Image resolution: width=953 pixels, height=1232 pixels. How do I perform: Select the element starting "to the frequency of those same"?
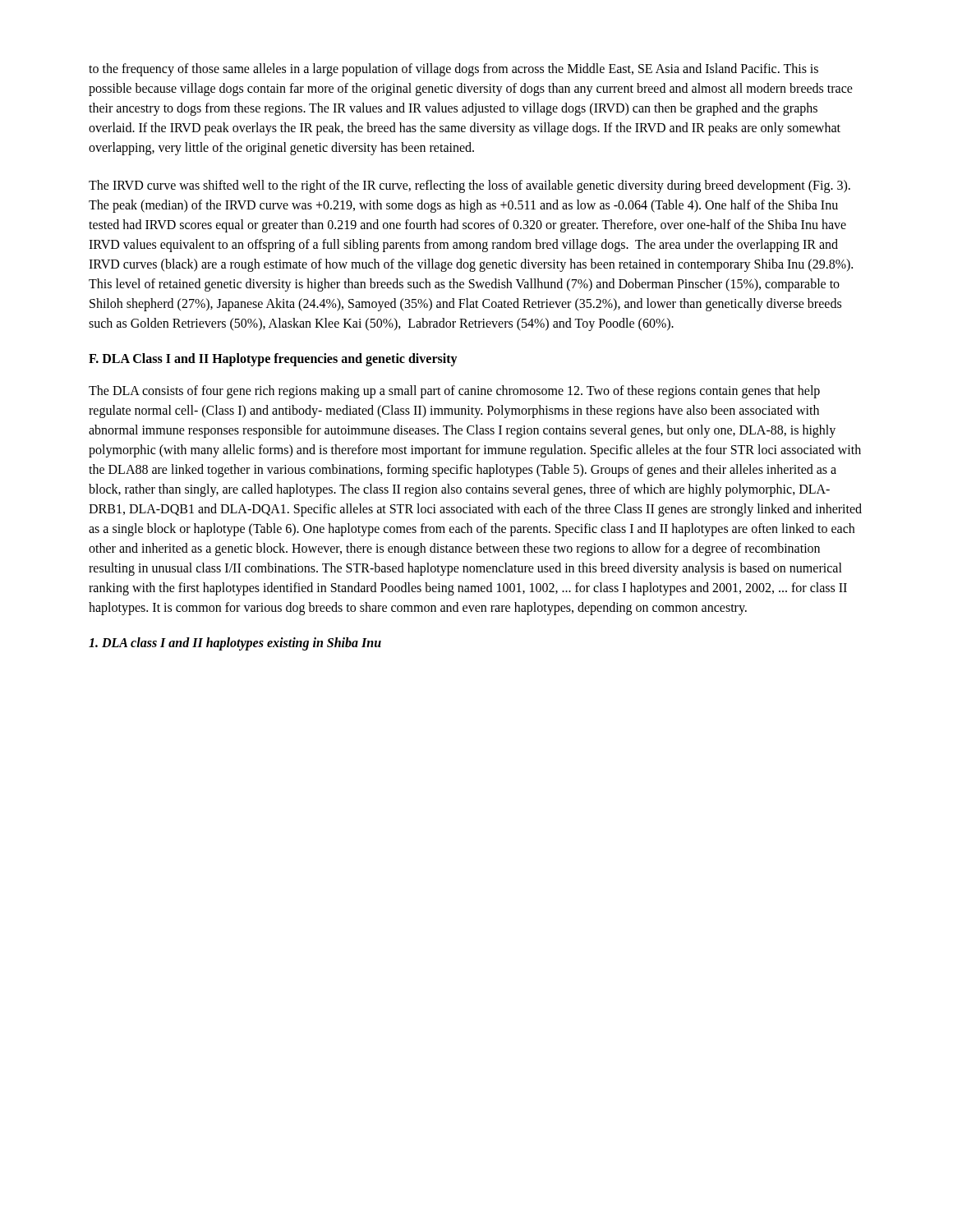tap(471, 108)
